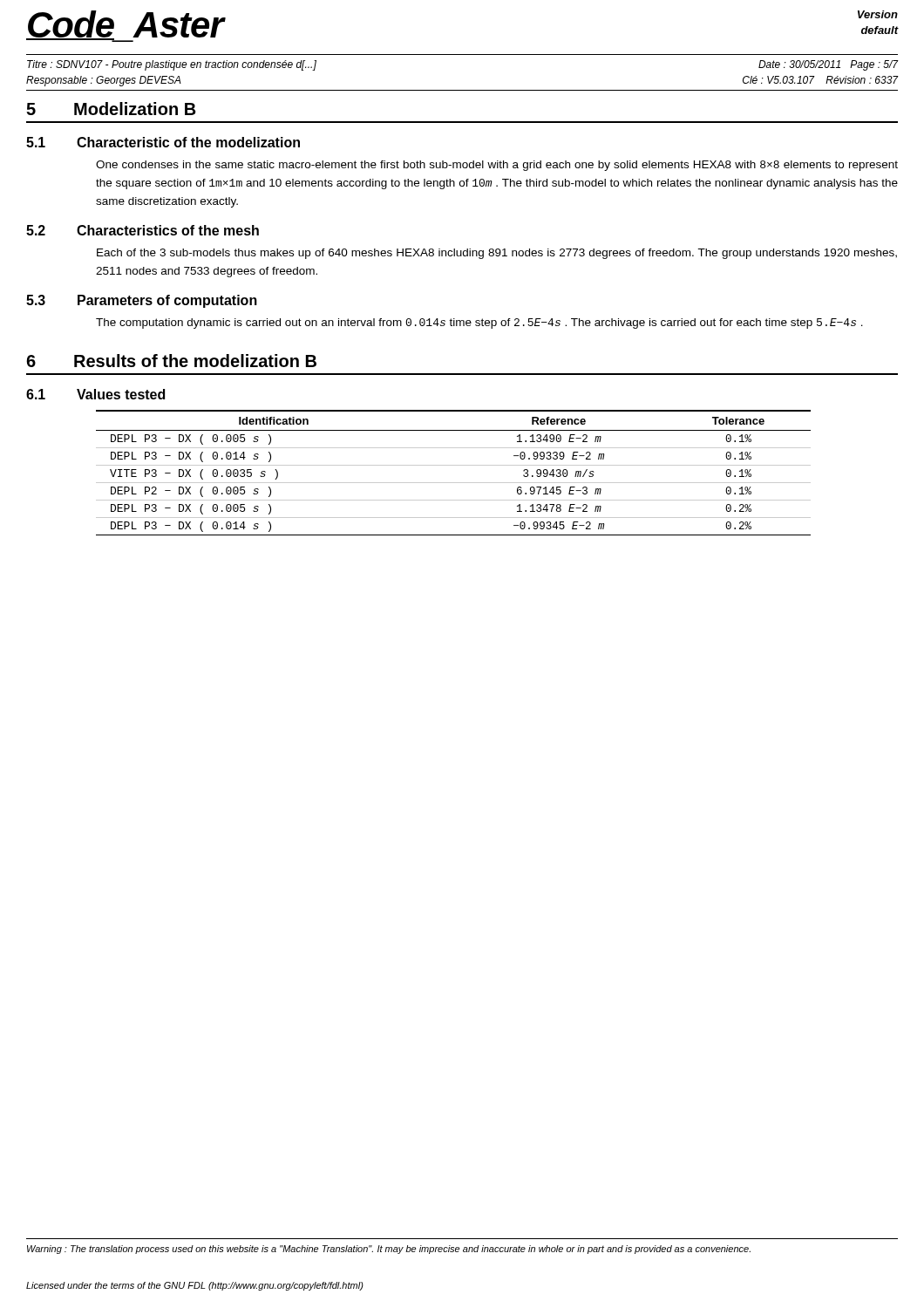Click the passage that begins "The computation dynamic"
This screenshot has height=1308, width=924.
click(480, 323)
